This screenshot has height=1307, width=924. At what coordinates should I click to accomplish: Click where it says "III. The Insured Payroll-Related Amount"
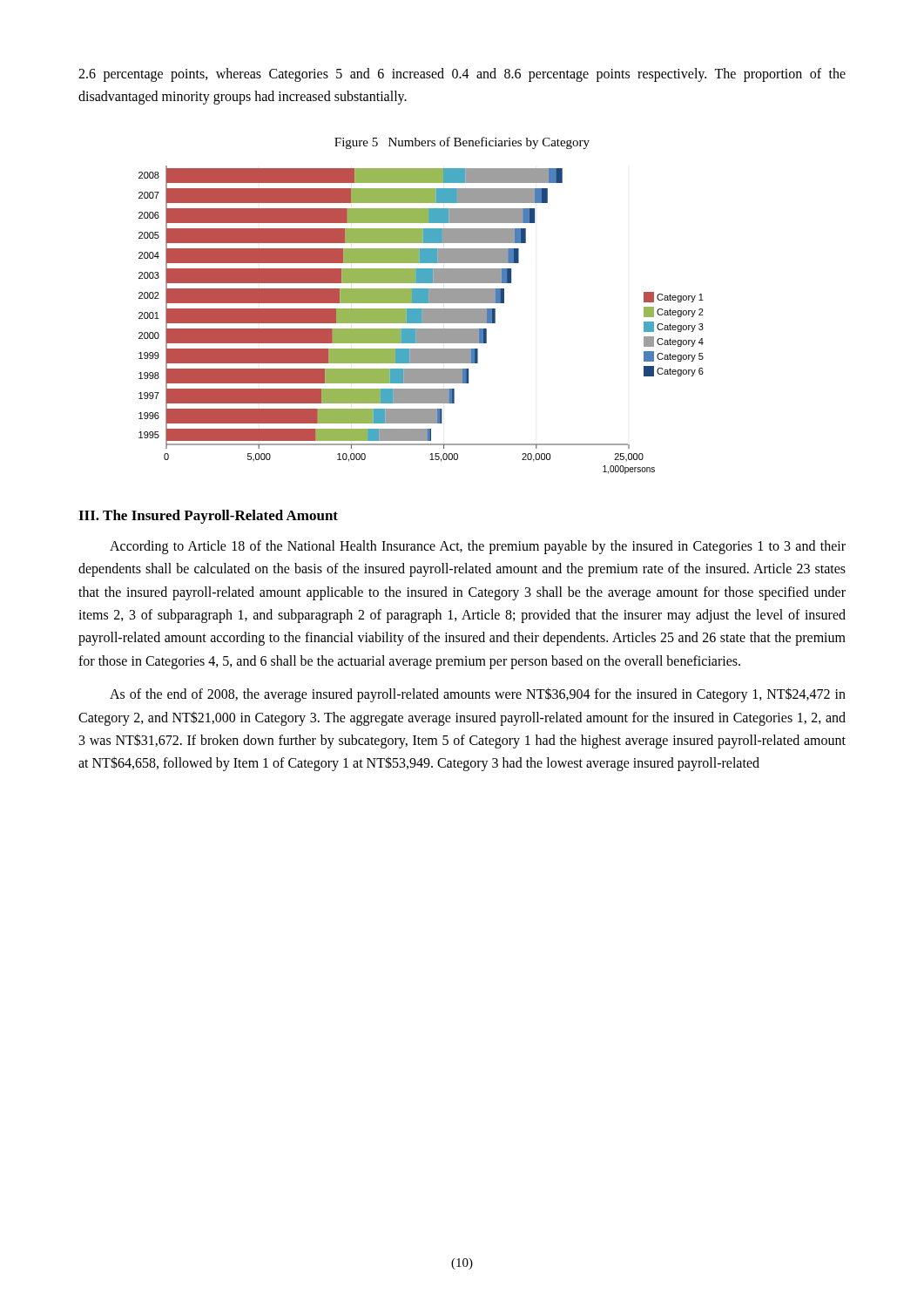pos(208,515)
